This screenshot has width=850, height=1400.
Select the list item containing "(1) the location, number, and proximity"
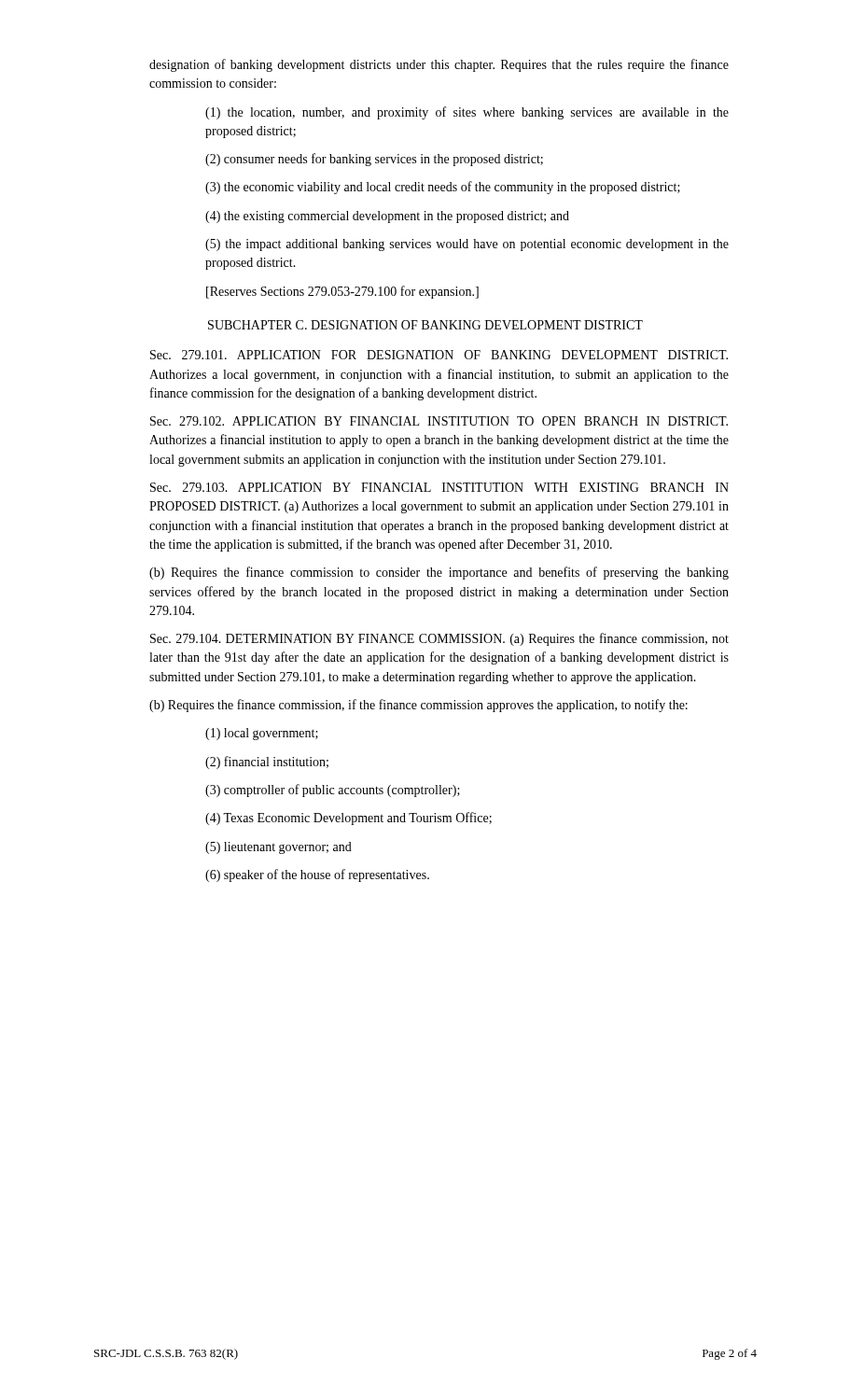[x=467, y=122]
